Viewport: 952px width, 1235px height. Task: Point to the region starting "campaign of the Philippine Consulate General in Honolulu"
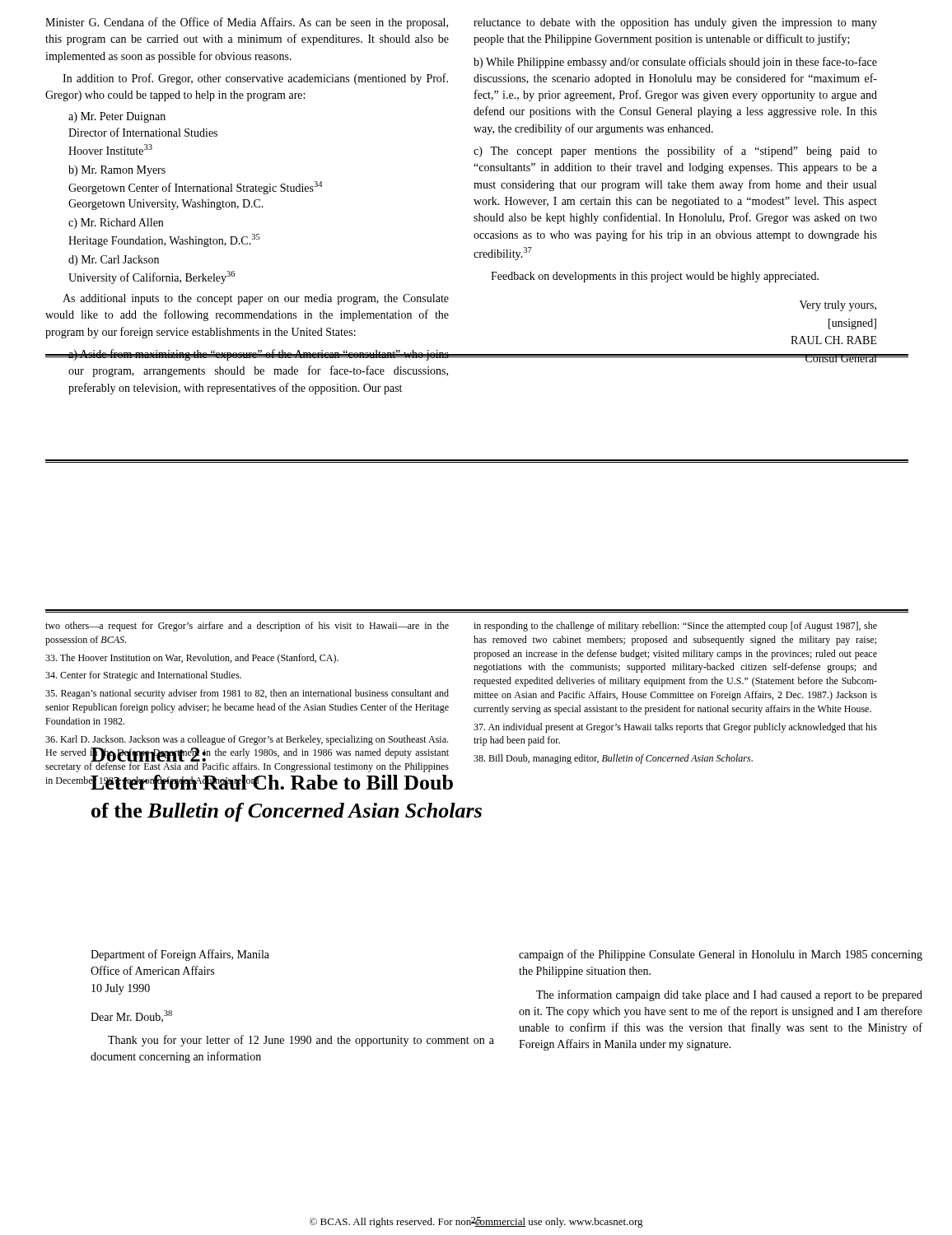[x=721, y=1000]
